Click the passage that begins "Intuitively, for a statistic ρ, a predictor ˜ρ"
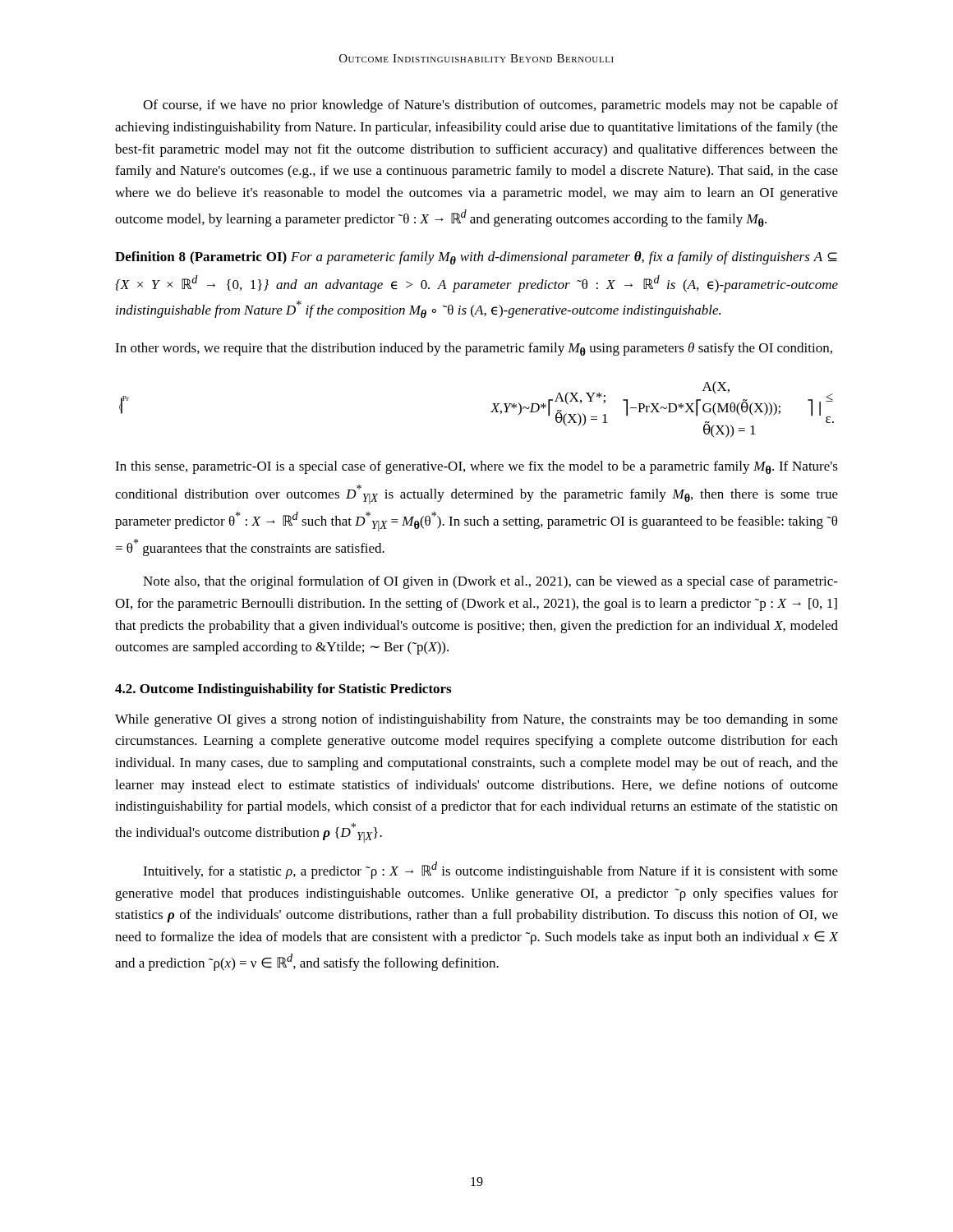The width and height of the screenshot is (953, 1232). (x=476, y=915)
